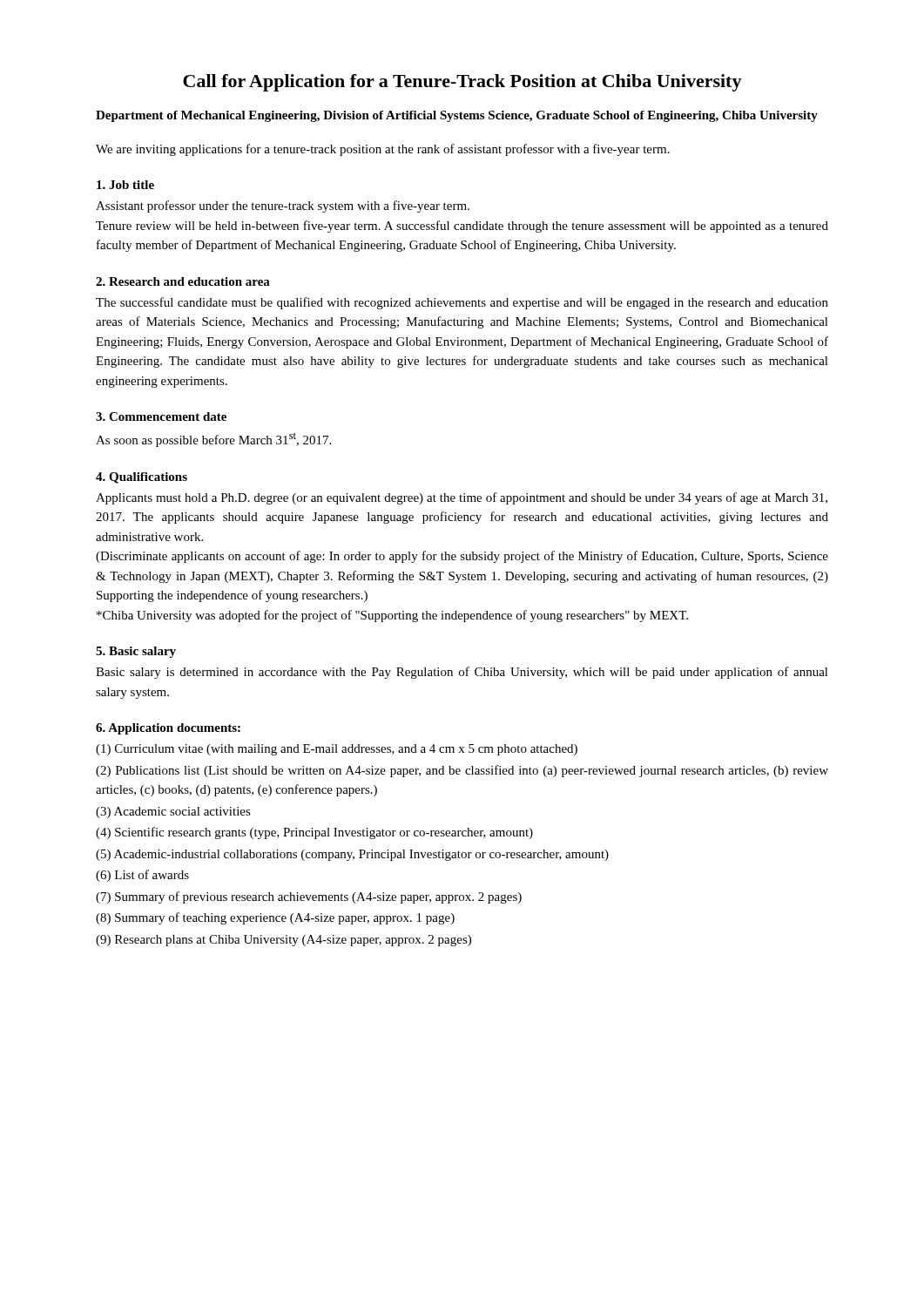Locate the section header containing "4. Qualifications"
Image resolution: width=924 pixels, height=1307 pixels.
pyautogui.click(x=142, y=478)
